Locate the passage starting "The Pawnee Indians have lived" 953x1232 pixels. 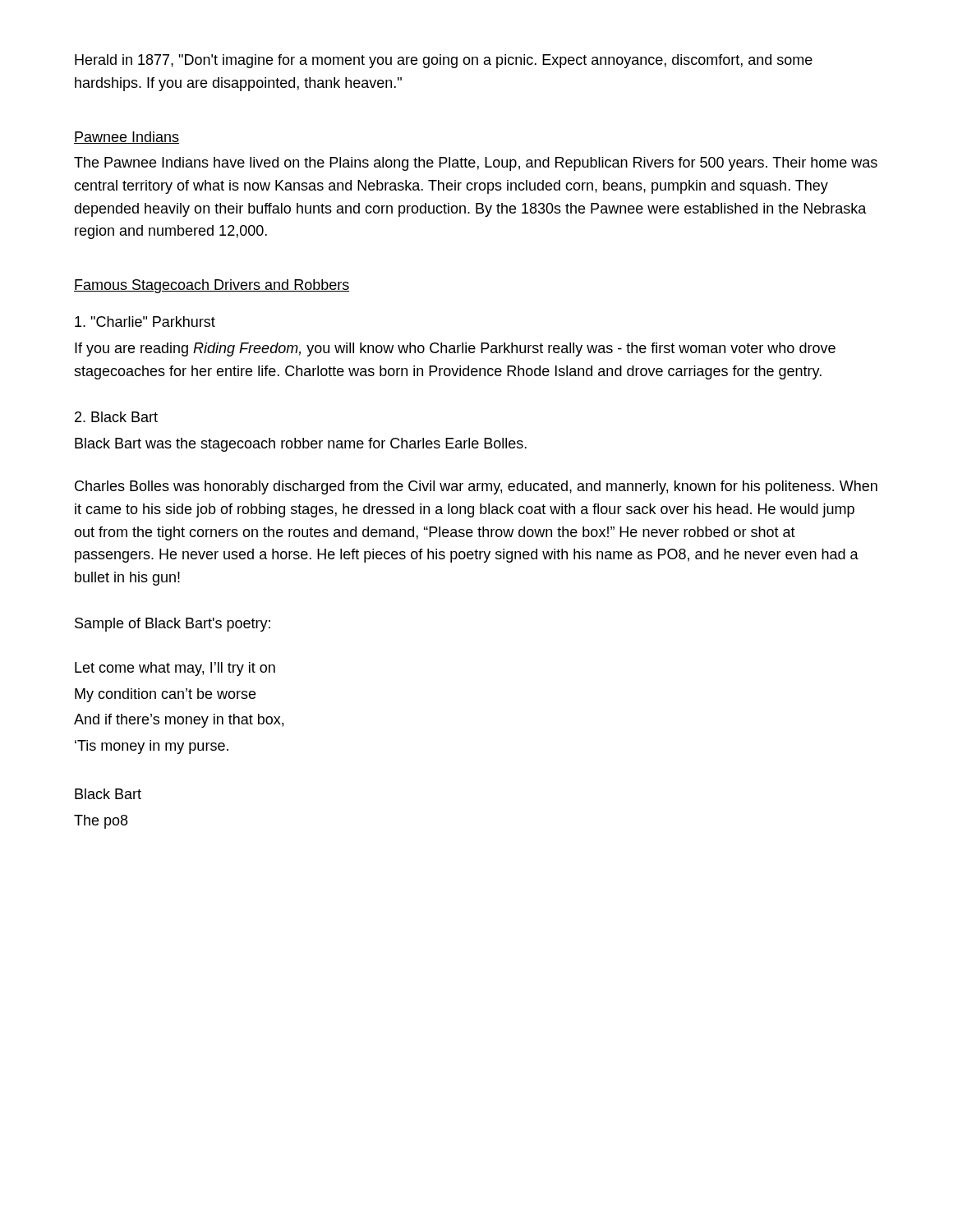[x=476, y=197]
